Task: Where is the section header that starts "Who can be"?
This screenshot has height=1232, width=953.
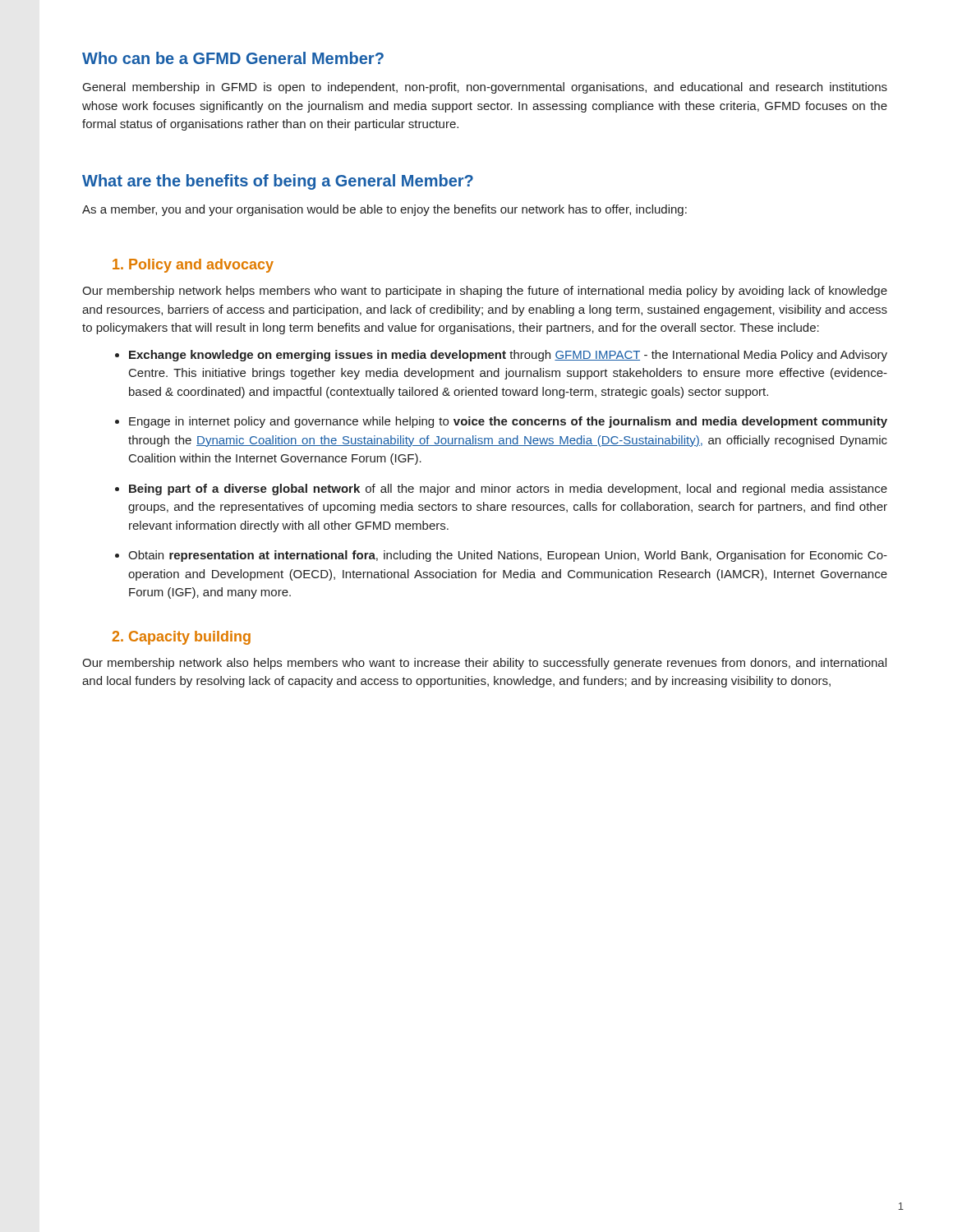Action: click(x=233, y=58)
